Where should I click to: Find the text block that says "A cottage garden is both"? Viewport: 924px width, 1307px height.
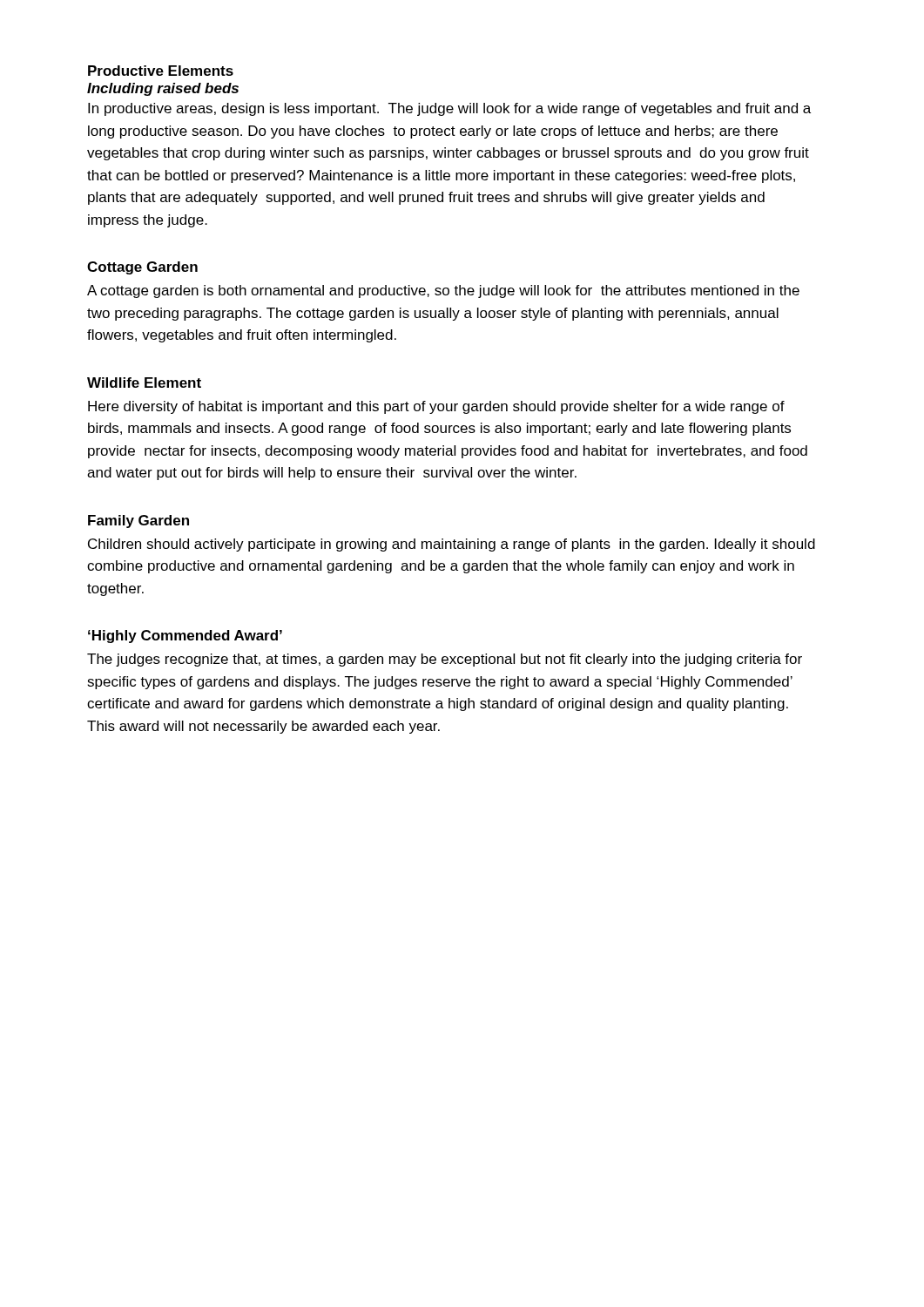pyautogui.click(x=453, y=313)
